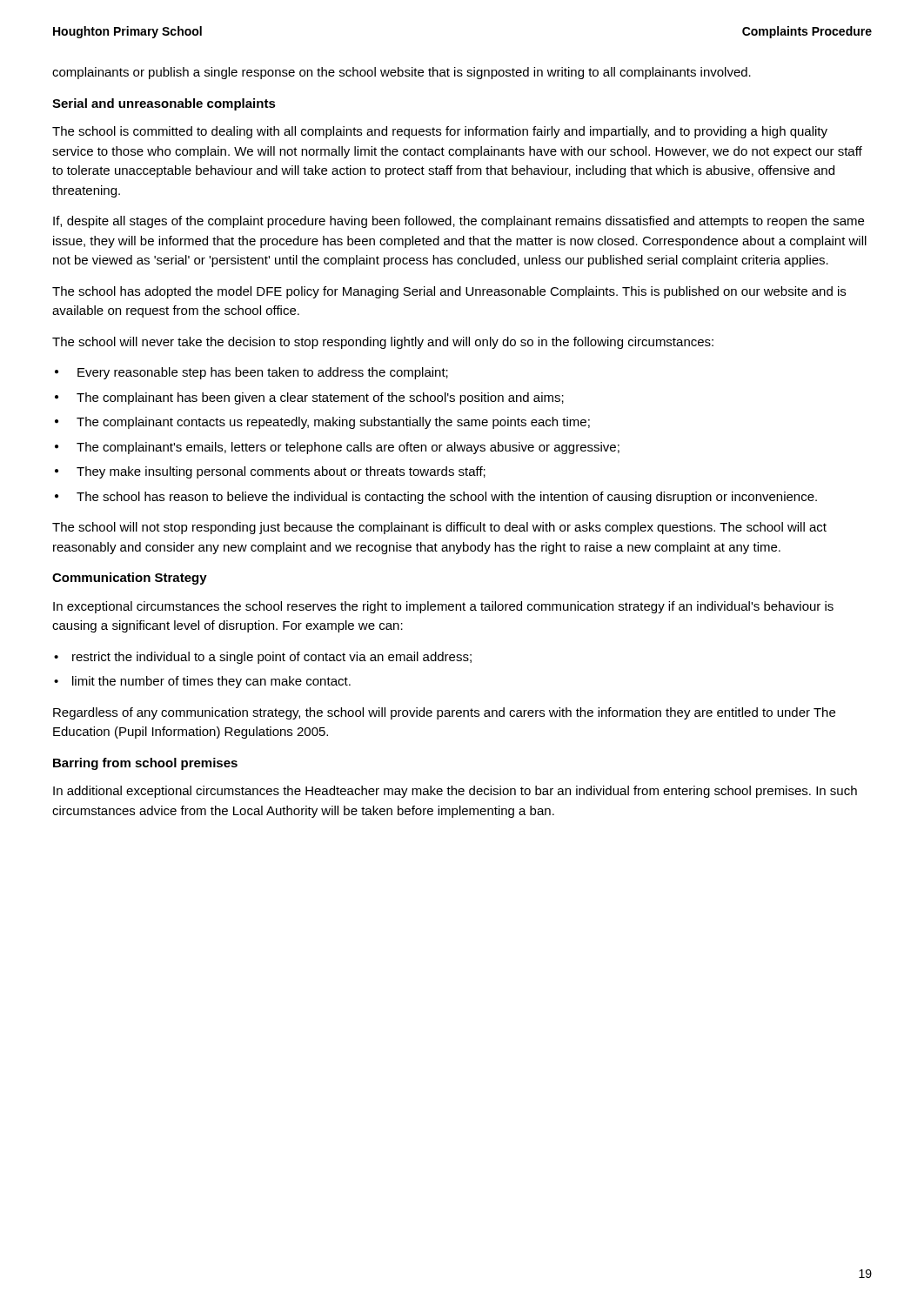
Task: Click the passage that begins "If, despite all stages of the complaint procedure"
Action: click(462, 241)
